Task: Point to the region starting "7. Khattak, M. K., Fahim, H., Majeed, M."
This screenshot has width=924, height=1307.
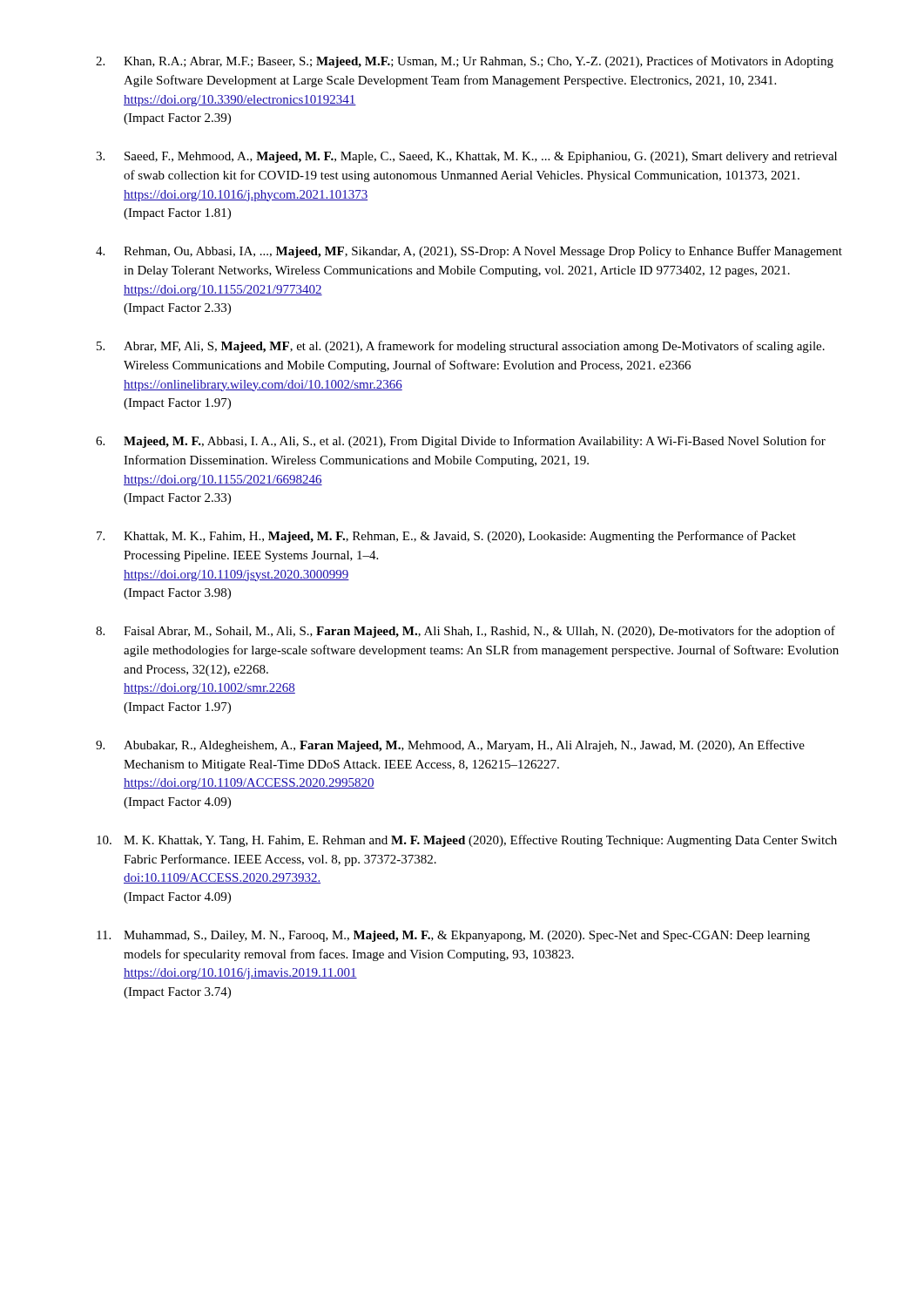Action: click(x=446, y=537)
